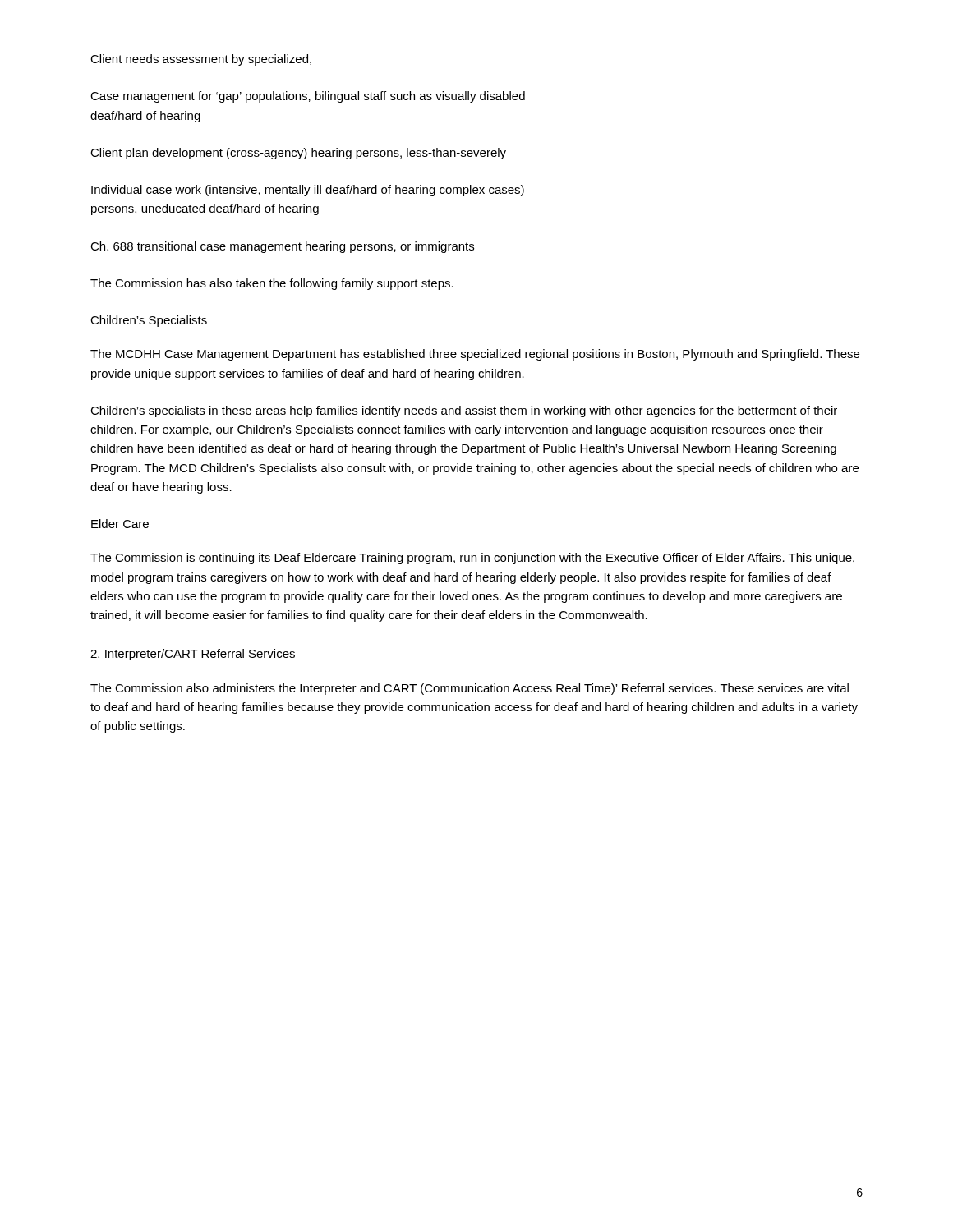Screen dimensions: 1232x953
Task: Navigate to the text starting "Individual case work"
Action: [307, 199]
